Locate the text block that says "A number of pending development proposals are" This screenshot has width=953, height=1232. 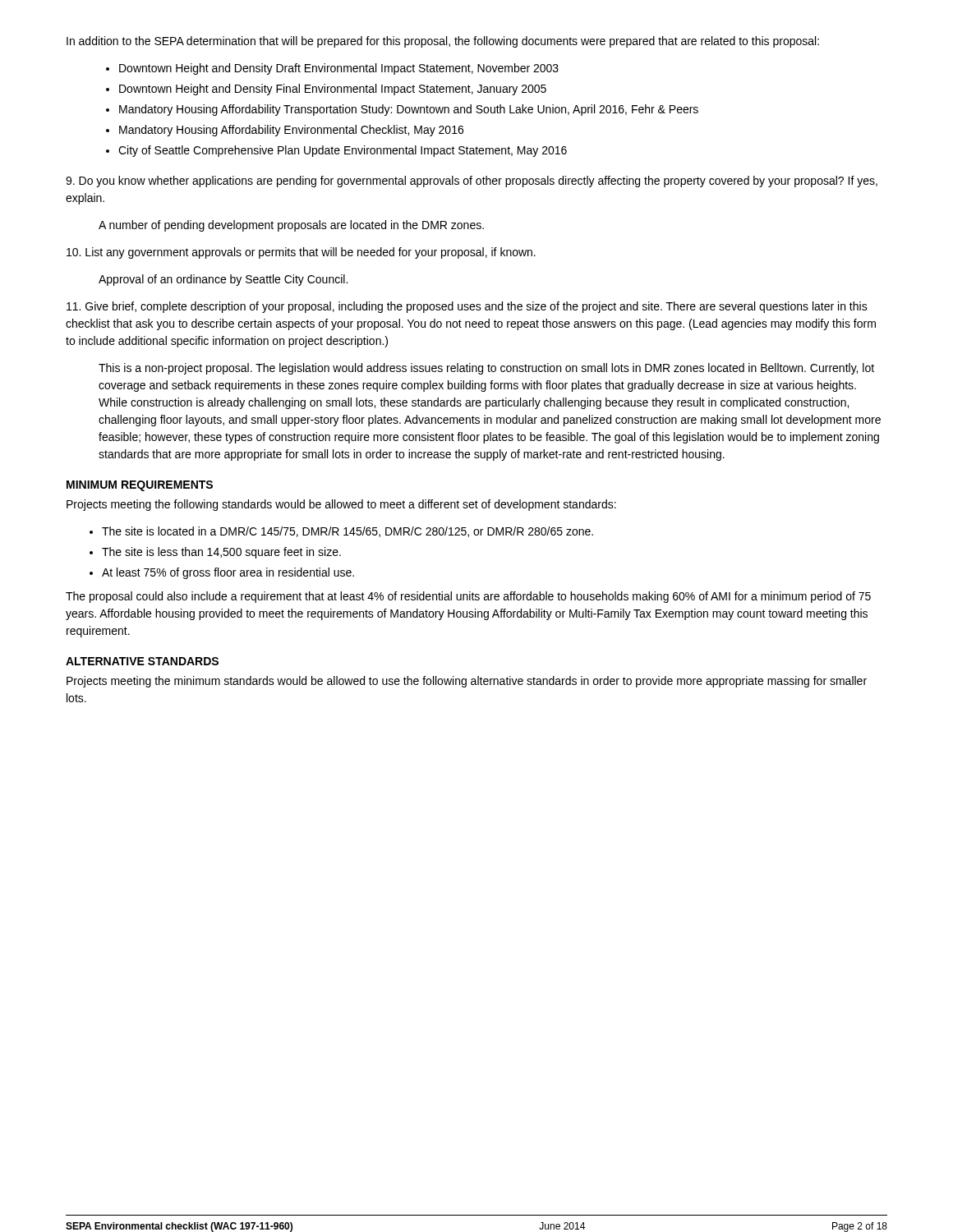point(292,225)
